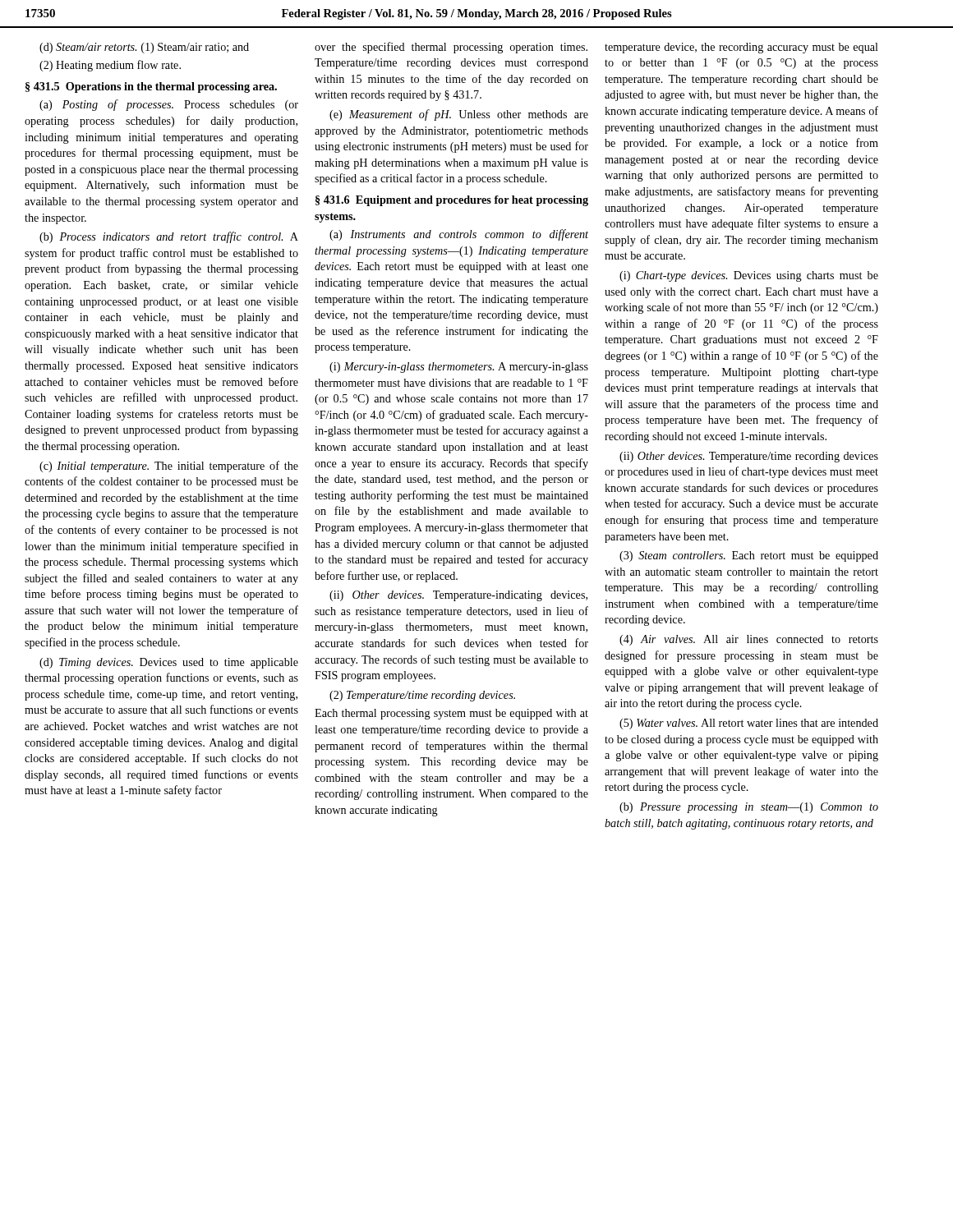Find the text block that reads "over the specified thermal processing operation times. Temperature/time"
Image resolution: width=953 pixels, height=1232 pixels.
(x=451, y=113)
